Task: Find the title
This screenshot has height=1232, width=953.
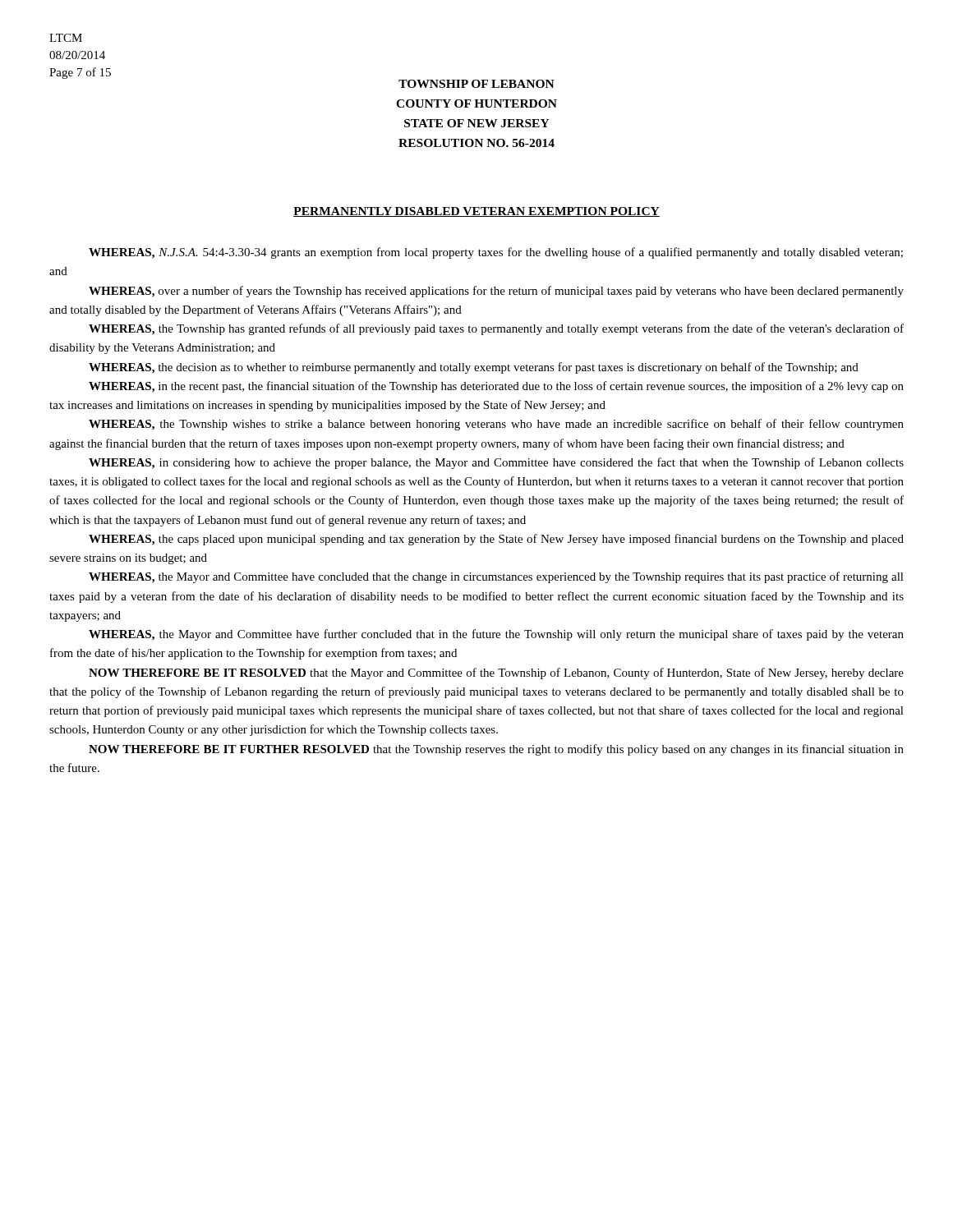Action: (x=476, y=113)
